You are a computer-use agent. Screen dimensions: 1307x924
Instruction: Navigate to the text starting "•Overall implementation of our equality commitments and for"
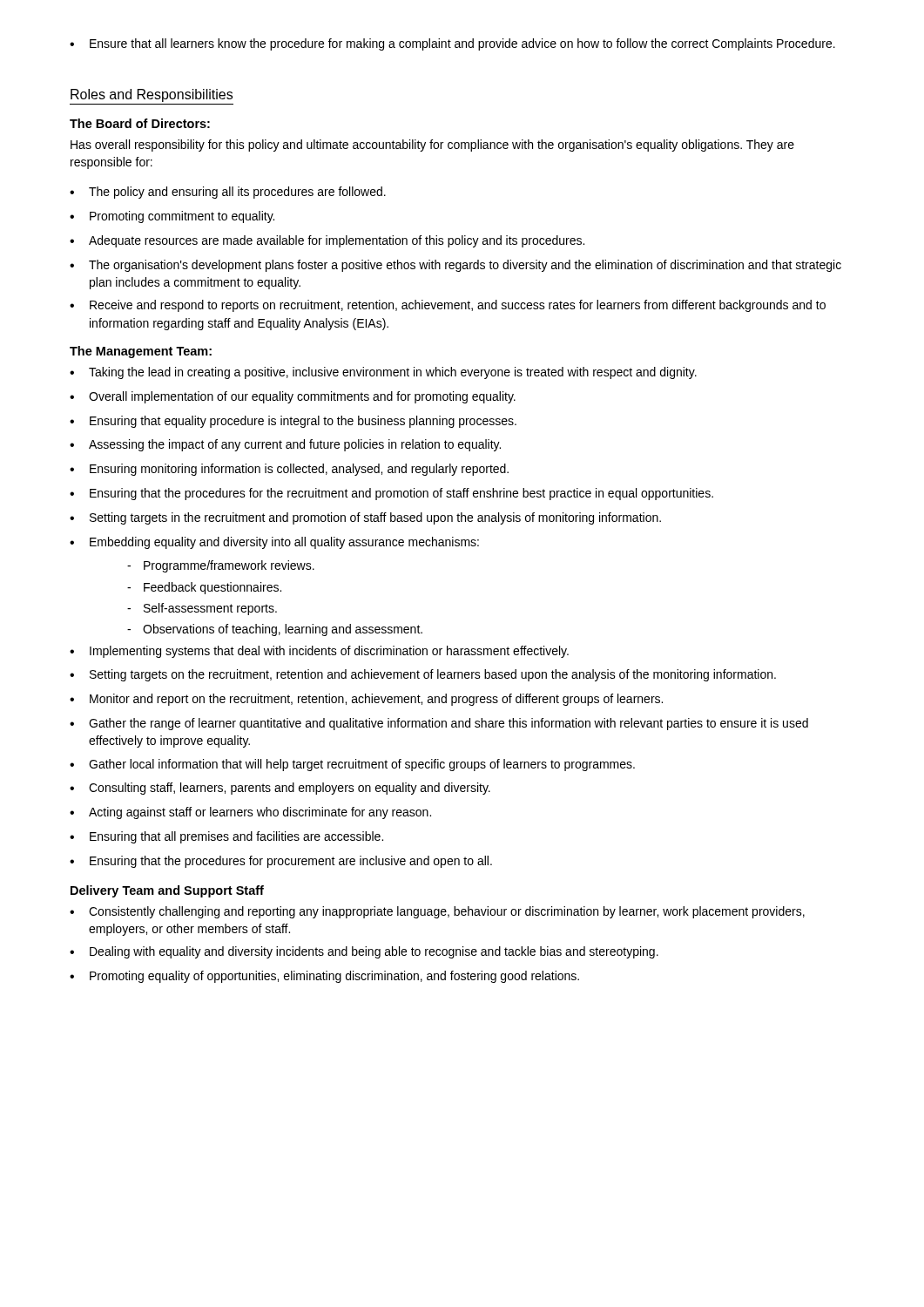[x=462, y=397]
